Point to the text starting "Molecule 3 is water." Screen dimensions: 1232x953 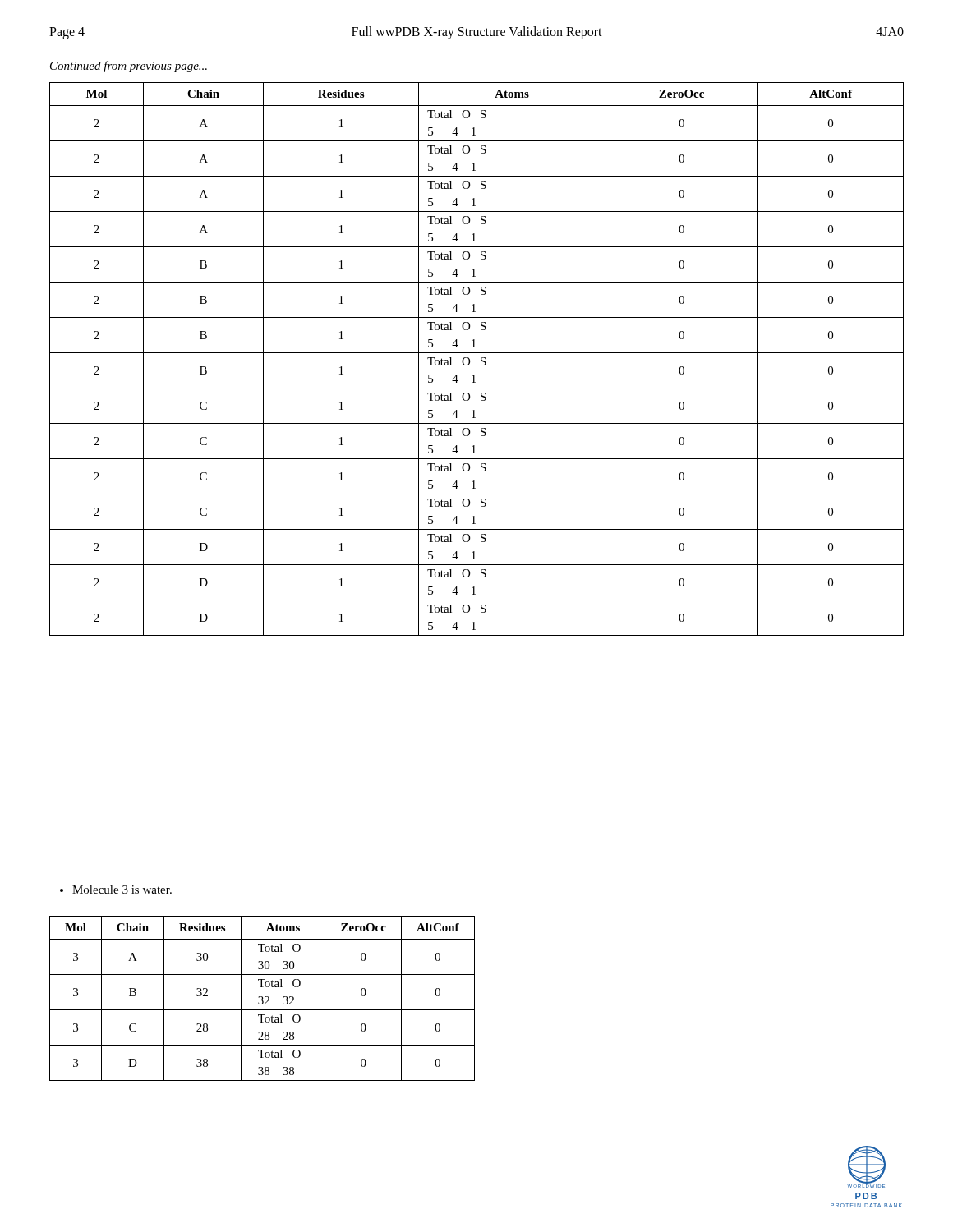point(111,890)
